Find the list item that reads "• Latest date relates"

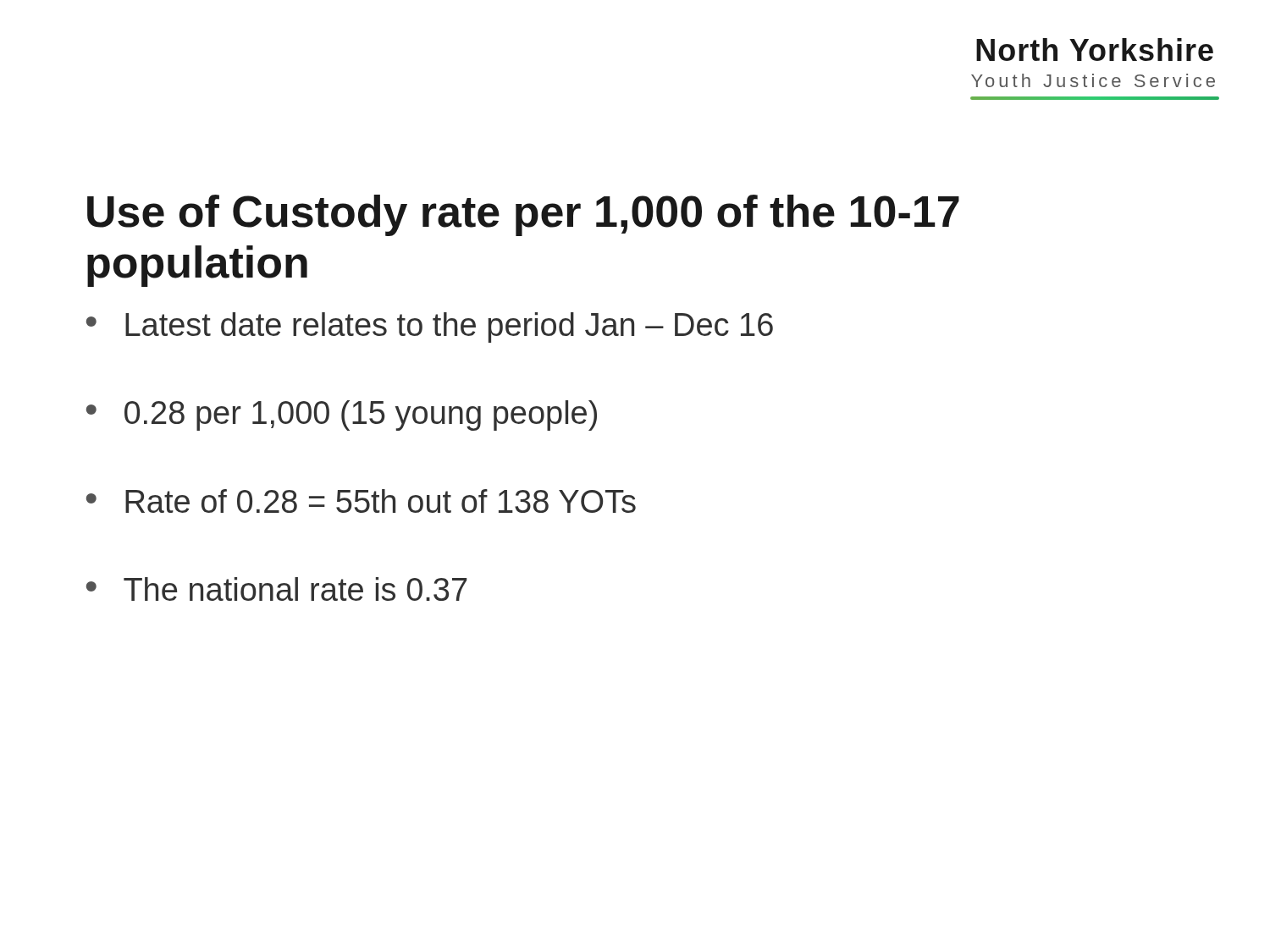429,326
